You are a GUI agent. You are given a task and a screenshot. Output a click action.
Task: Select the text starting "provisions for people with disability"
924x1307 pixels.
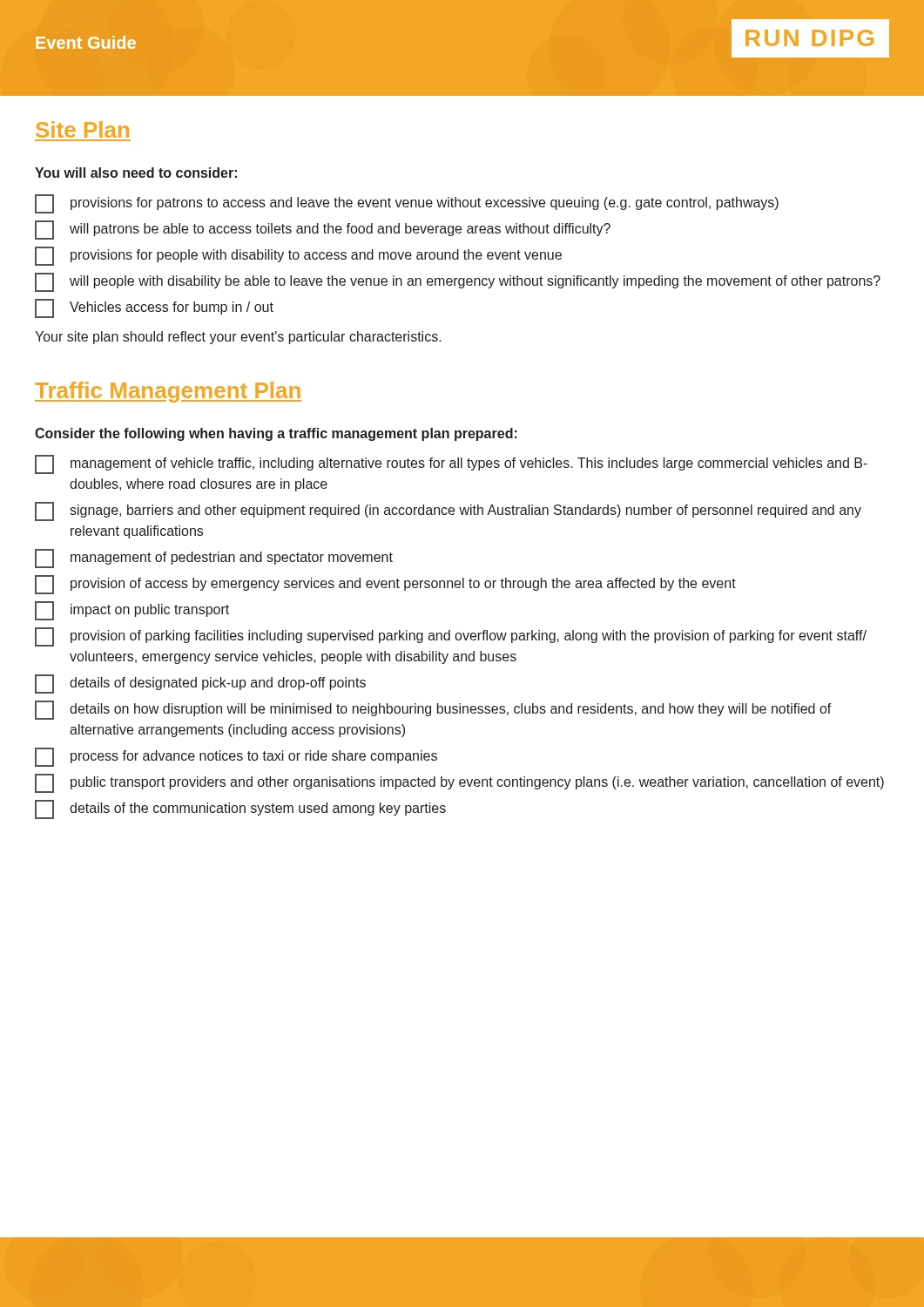click(462, 255)
